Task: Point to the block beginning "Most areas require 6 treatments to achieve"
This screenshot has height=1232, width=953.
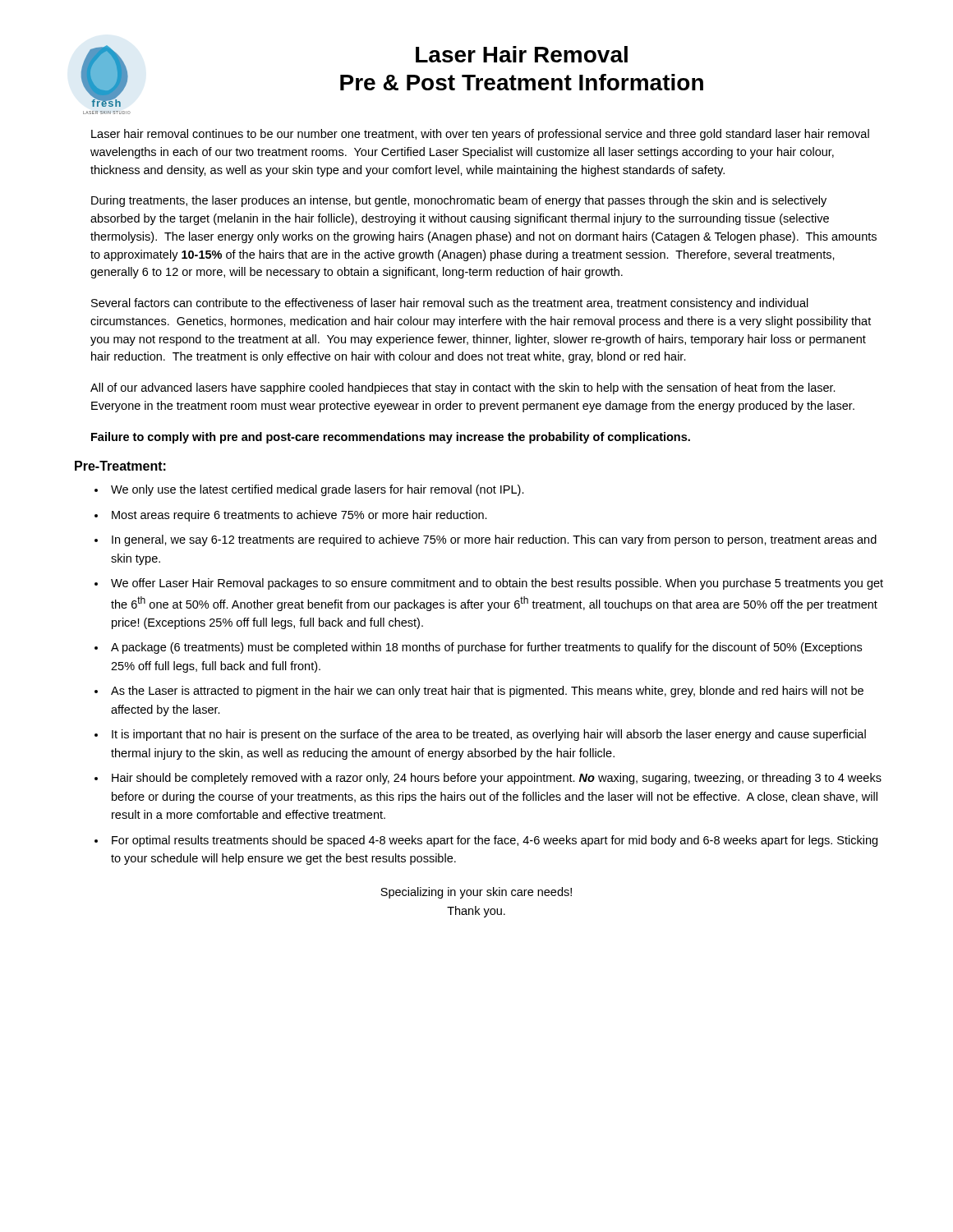Action: click(x=299, y=515)
